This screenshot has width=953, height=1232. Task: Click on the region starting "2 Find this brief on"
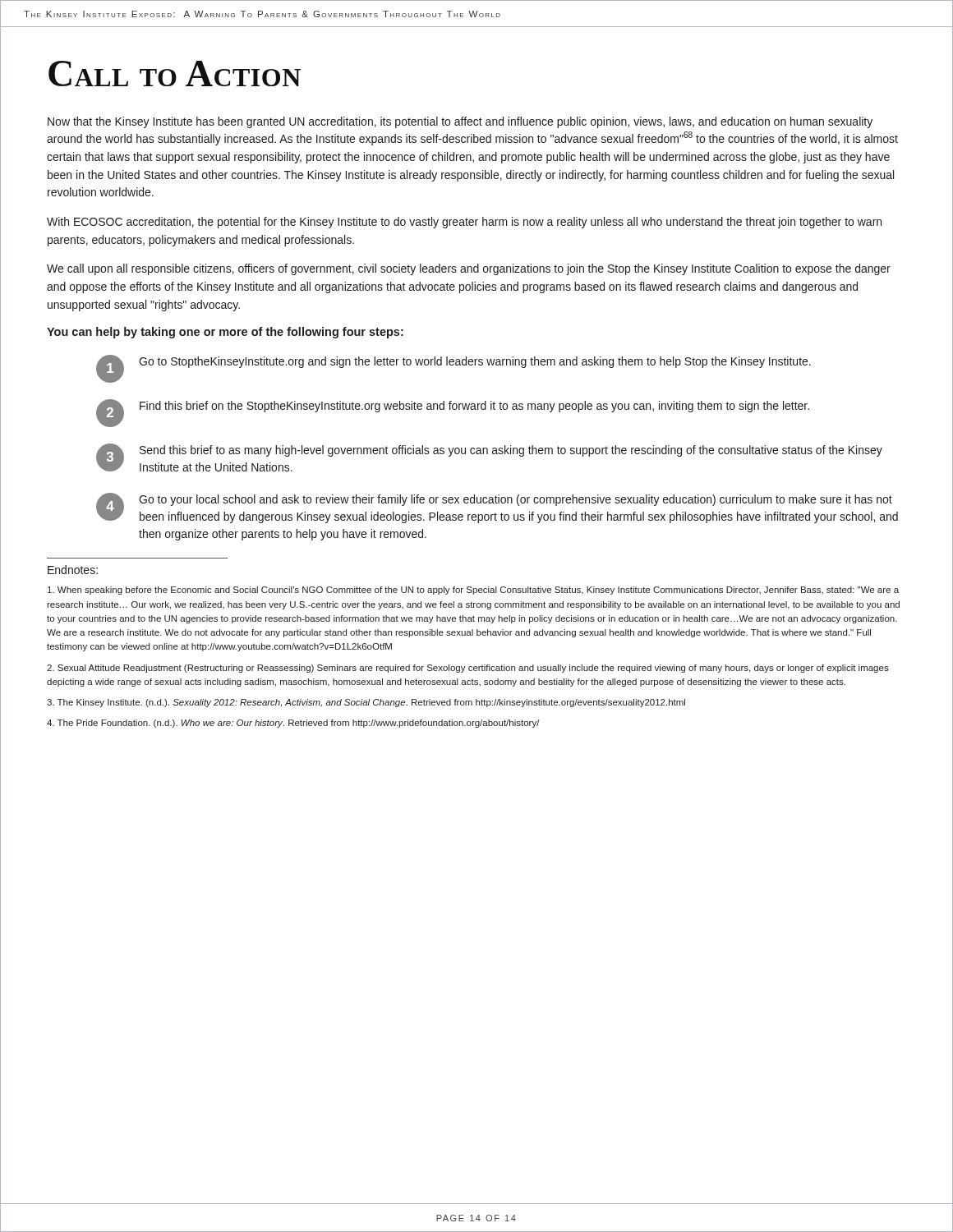pos(501,413)
